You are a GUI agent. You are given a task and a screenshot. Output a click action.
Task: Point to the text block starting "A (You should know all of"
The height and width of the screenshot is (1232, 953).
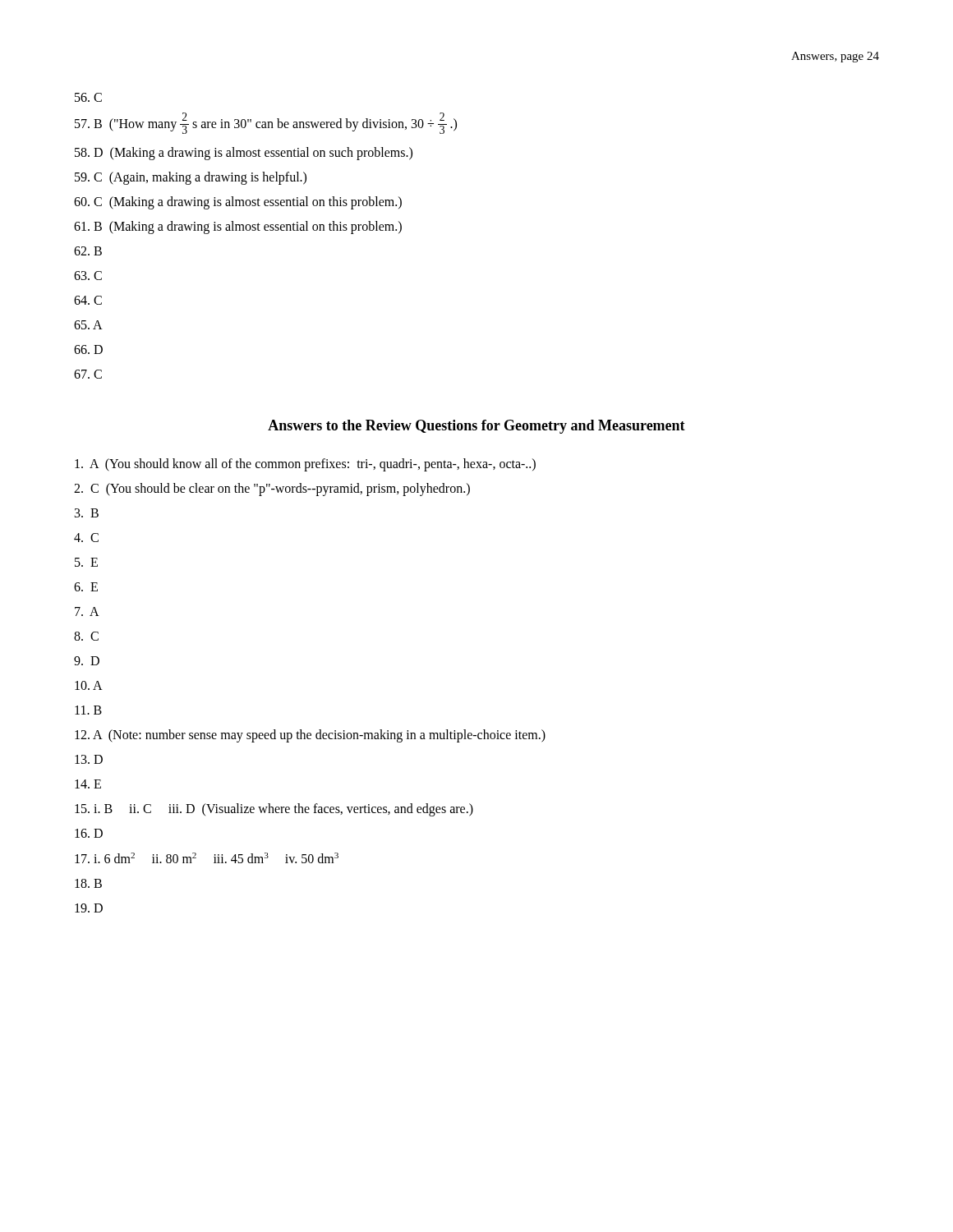[x=305, y=464]
